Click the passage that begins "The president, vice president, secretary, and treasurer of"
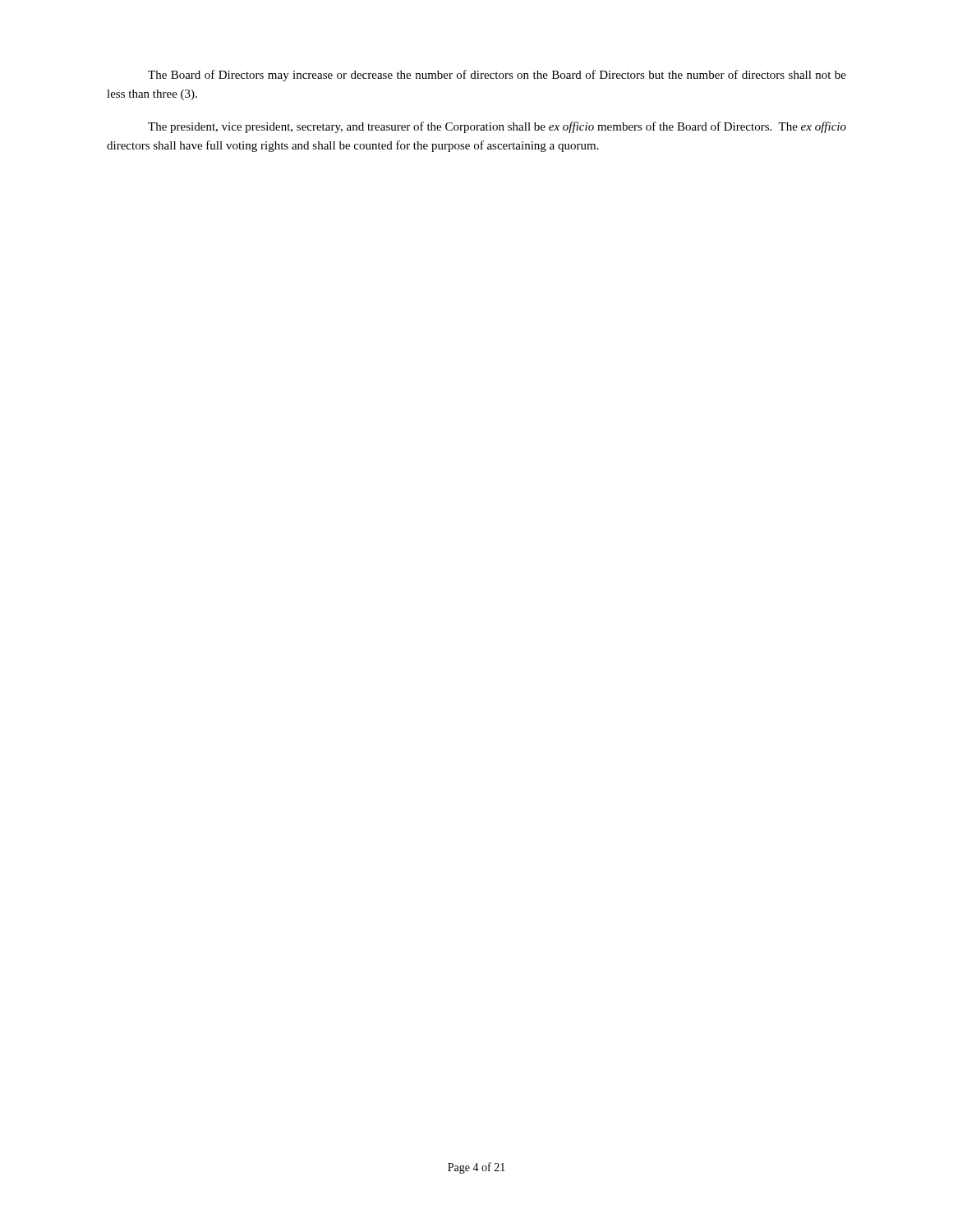The height and width of the screenshot is (1232, 953). coord(476,136)
